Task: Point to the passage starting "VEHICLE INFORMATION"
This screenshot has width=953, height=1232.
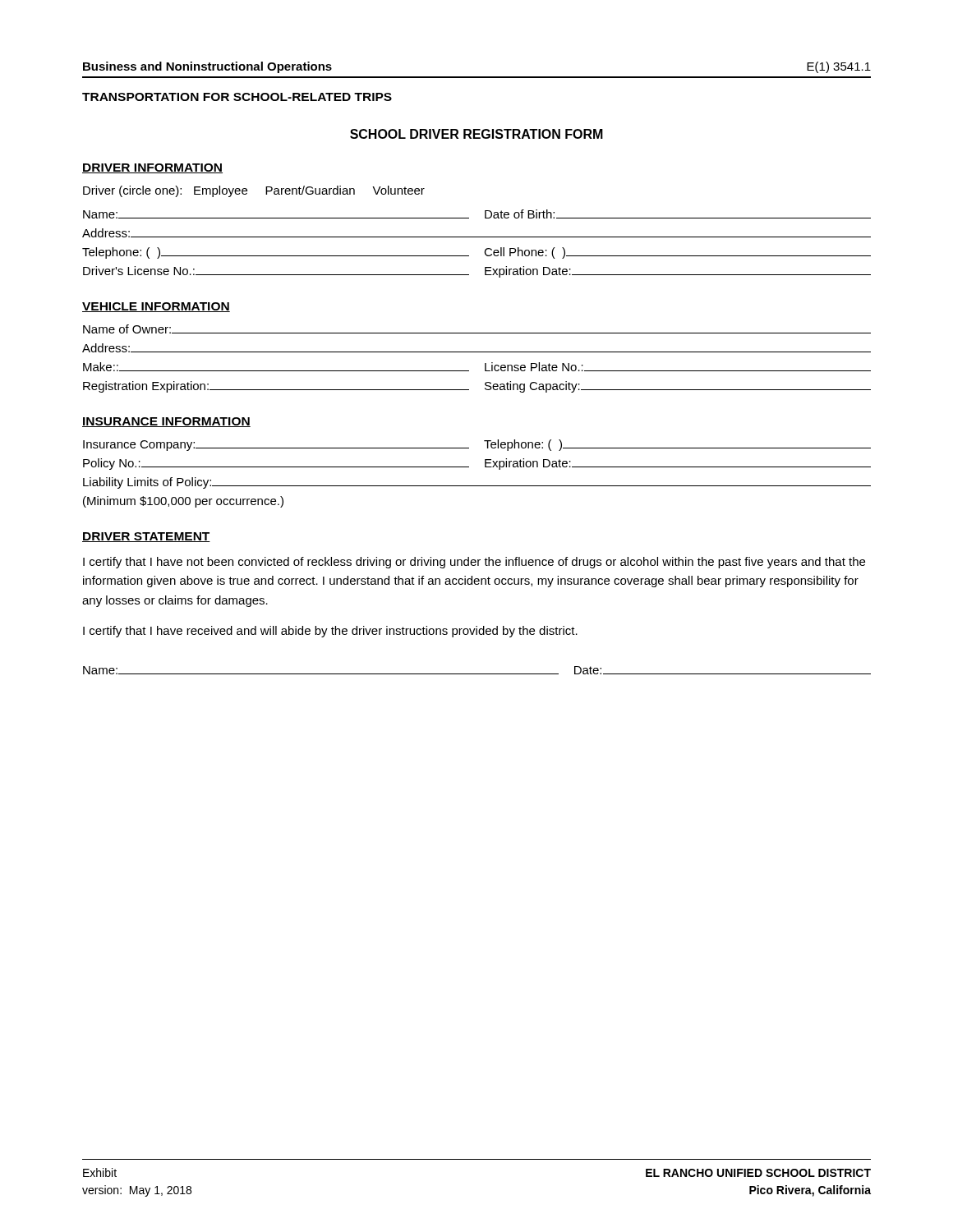Action: [x=156, y=306]
